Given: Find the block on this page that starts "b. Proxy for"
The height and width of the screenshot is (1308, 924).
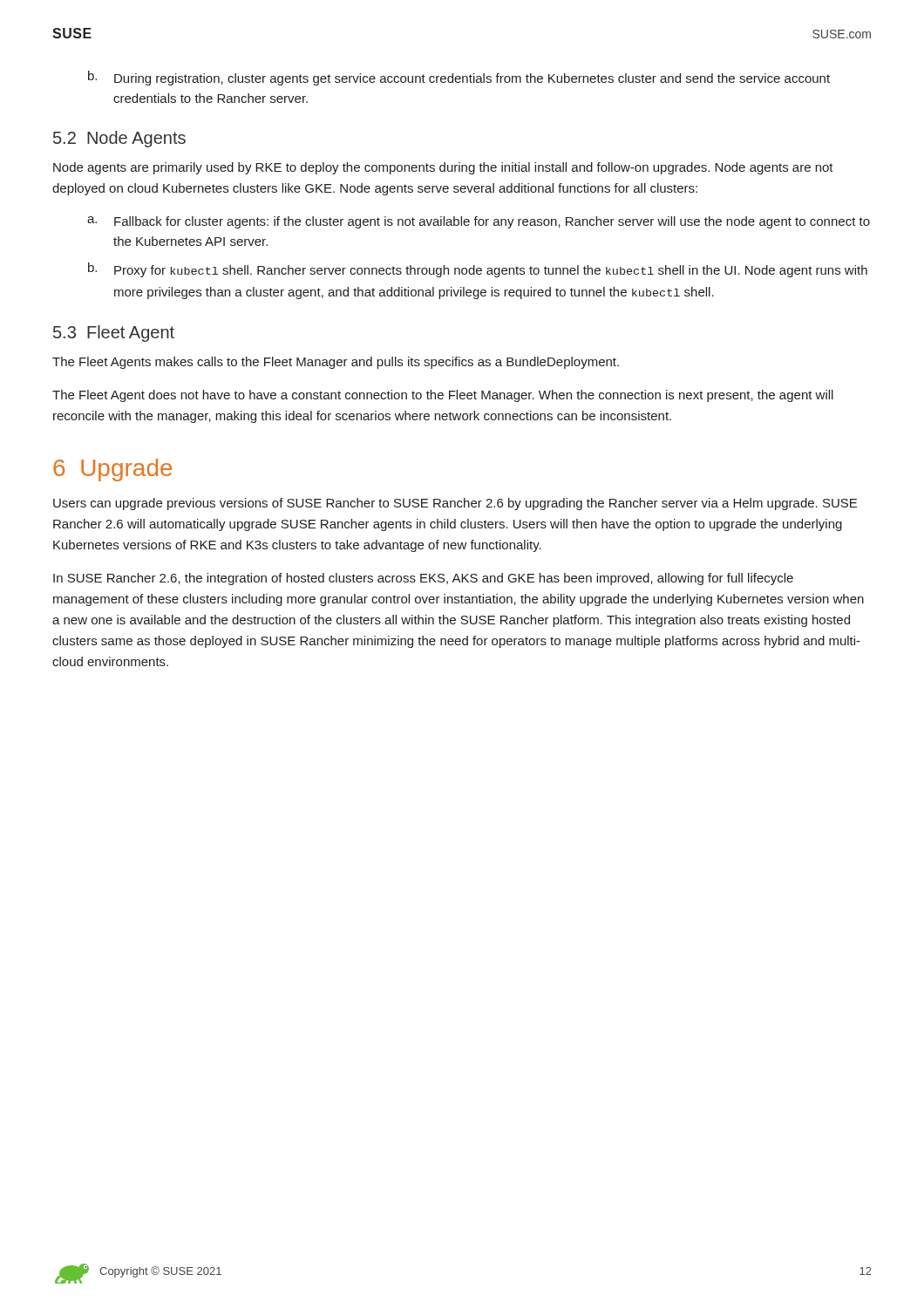Looking at the screenshot, I should pos(479,282).
